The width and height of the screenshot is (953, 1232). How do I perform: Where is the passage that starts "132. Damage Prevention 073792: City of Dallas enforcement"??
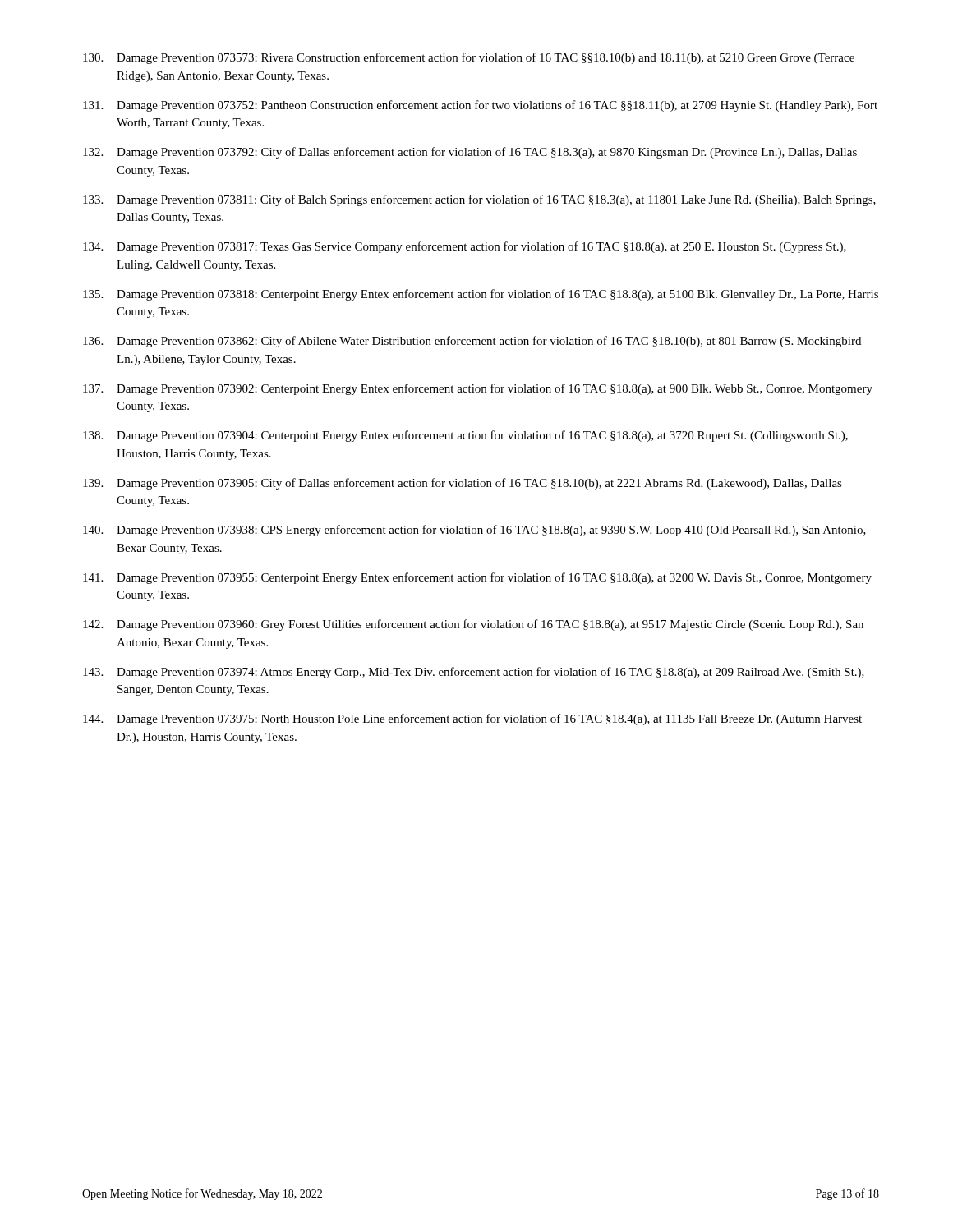pyautogui.click(x=481, y=162)
